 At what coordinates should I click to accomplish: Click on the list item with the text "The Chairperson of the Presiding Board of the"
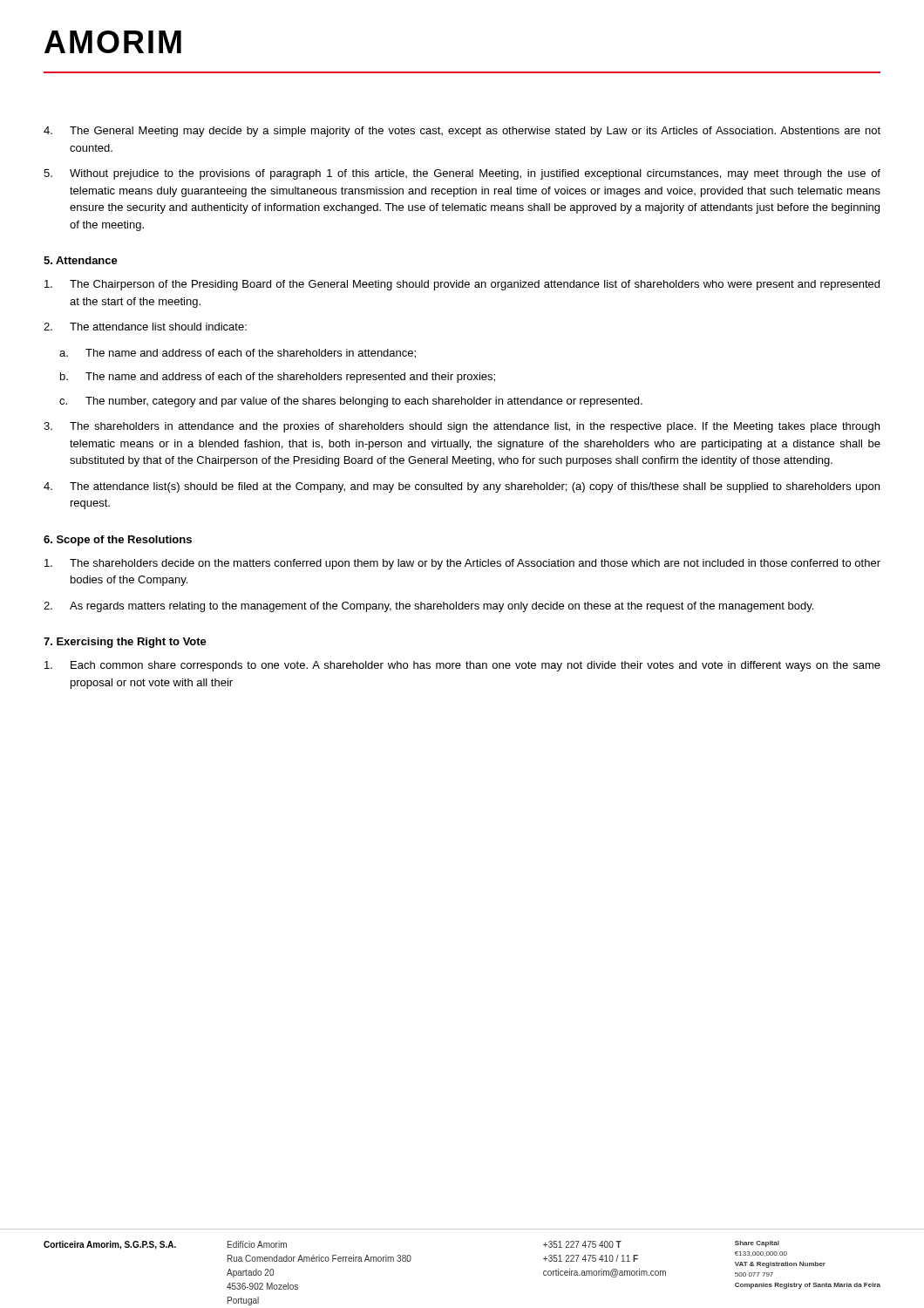coord(462,293)
